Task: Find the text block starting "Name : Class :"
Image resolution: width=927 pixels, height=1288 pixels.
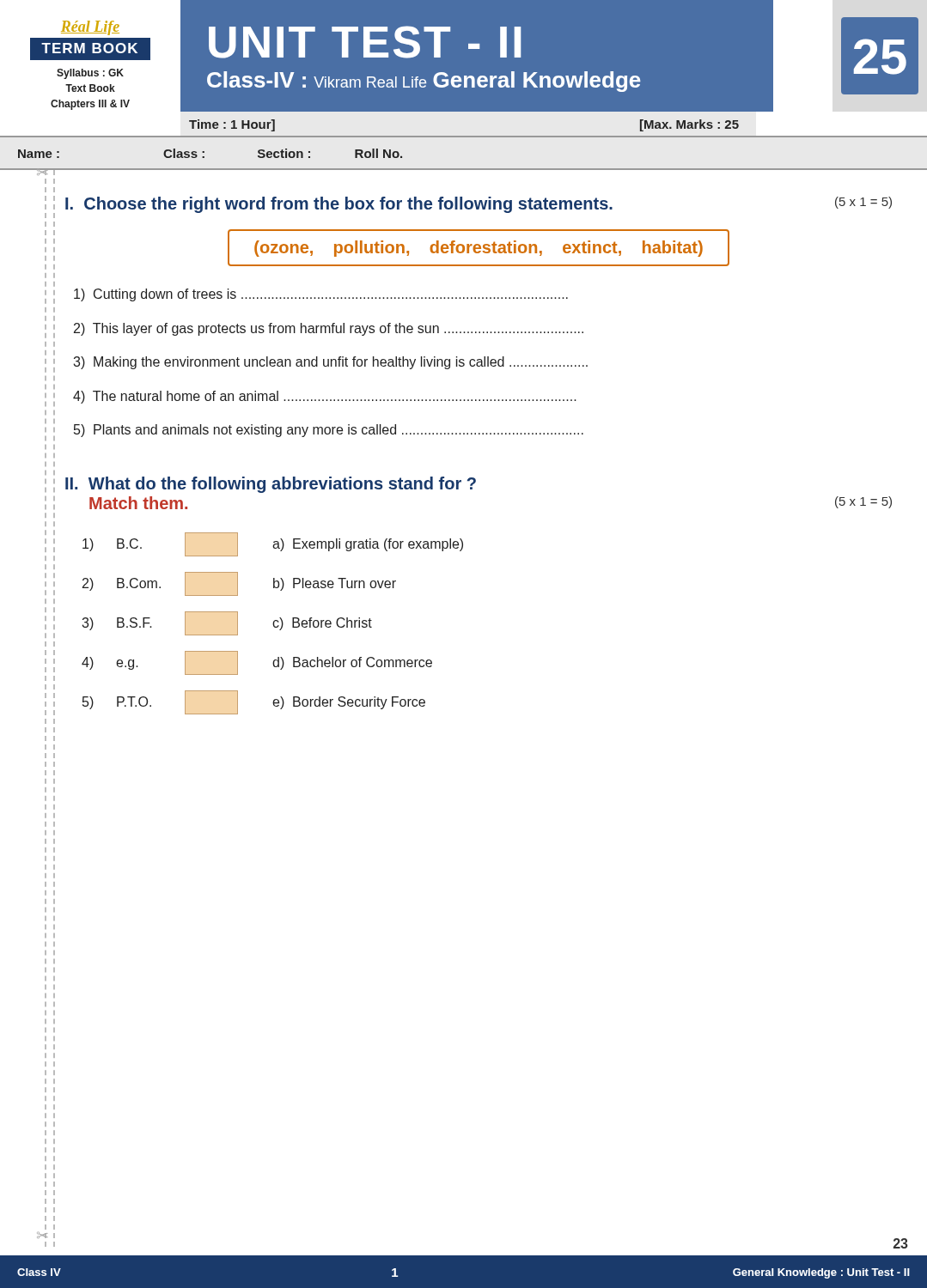Action: tap(210, 153)
